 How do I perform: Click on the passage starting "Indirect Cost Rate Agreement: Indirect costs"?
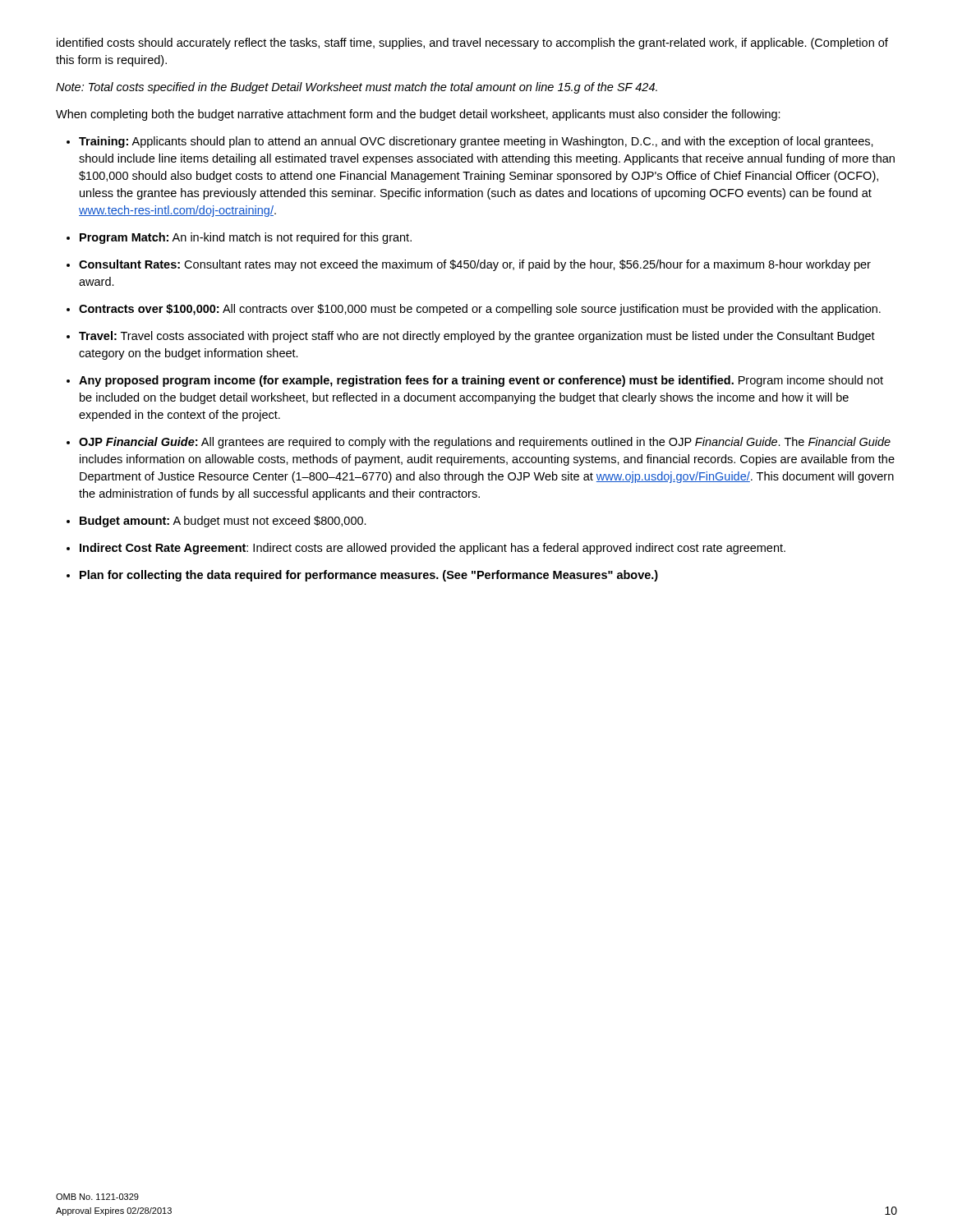point(433,548)
